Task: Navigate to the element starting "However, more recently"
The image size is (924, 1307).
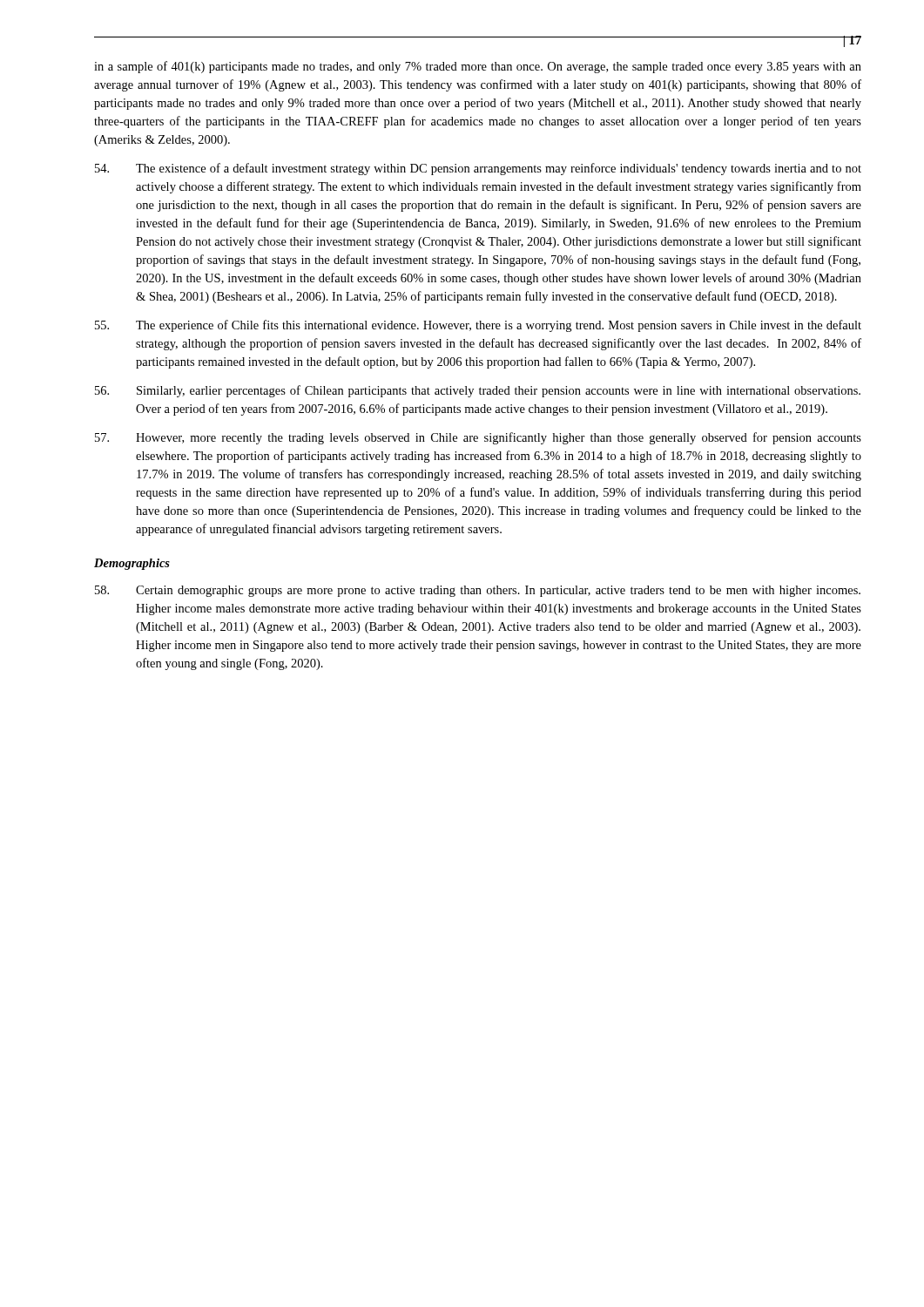Action: point(478,484)
